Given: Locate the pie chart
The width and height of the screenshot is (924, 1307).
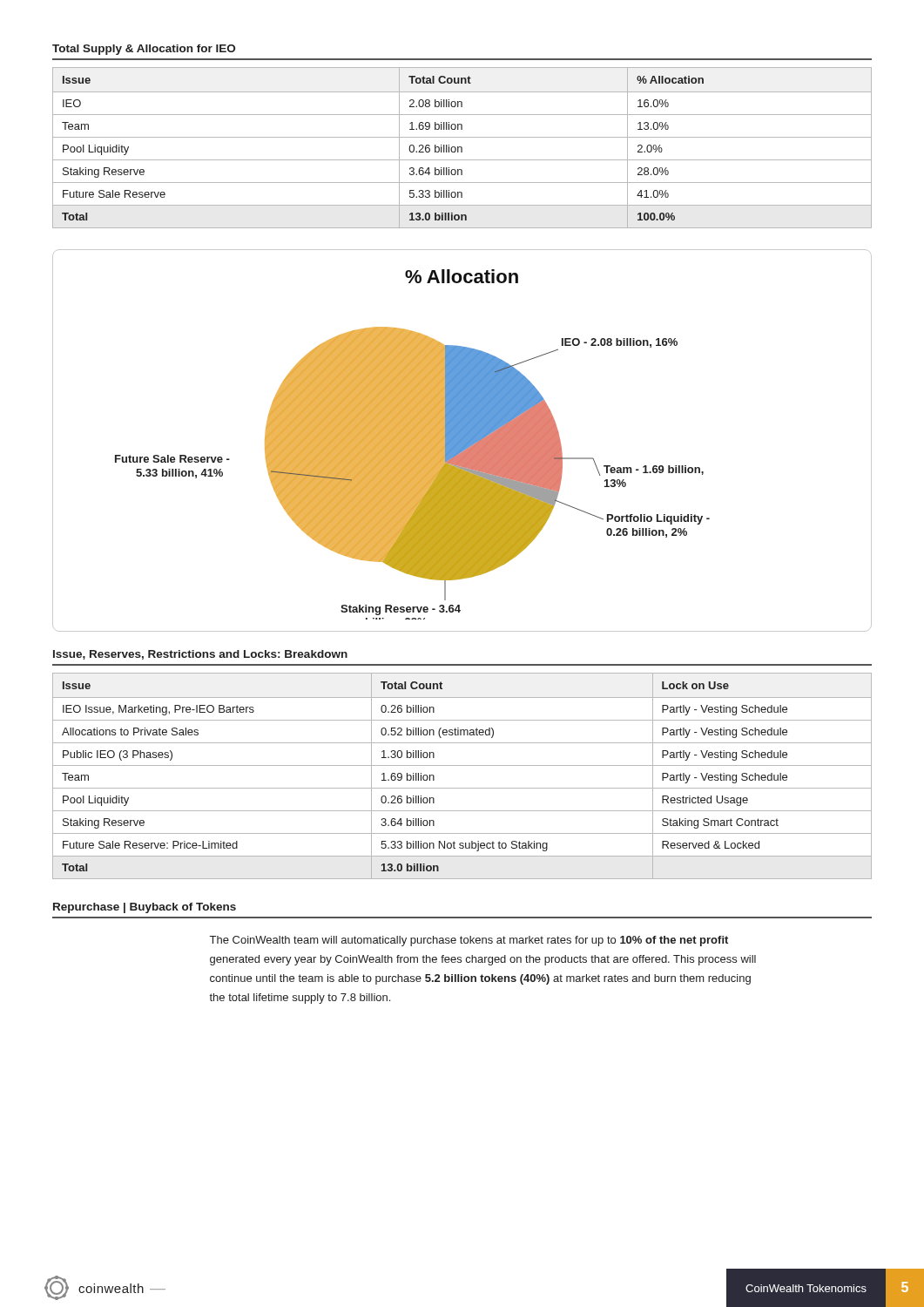Looking at the screenshot, I should pos(462,440).
